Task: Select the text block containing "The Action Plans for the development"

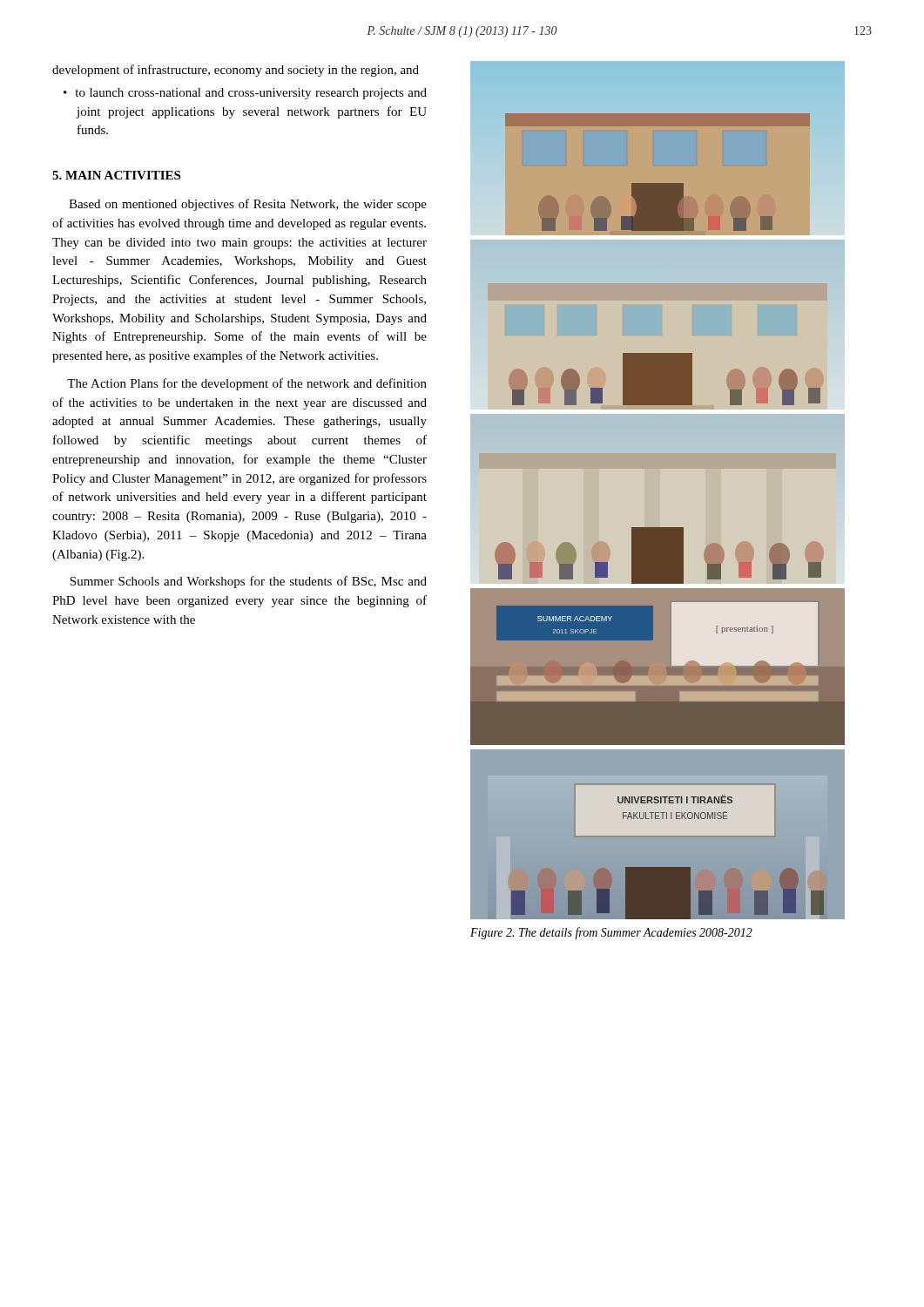Action: tap(240, 468)
